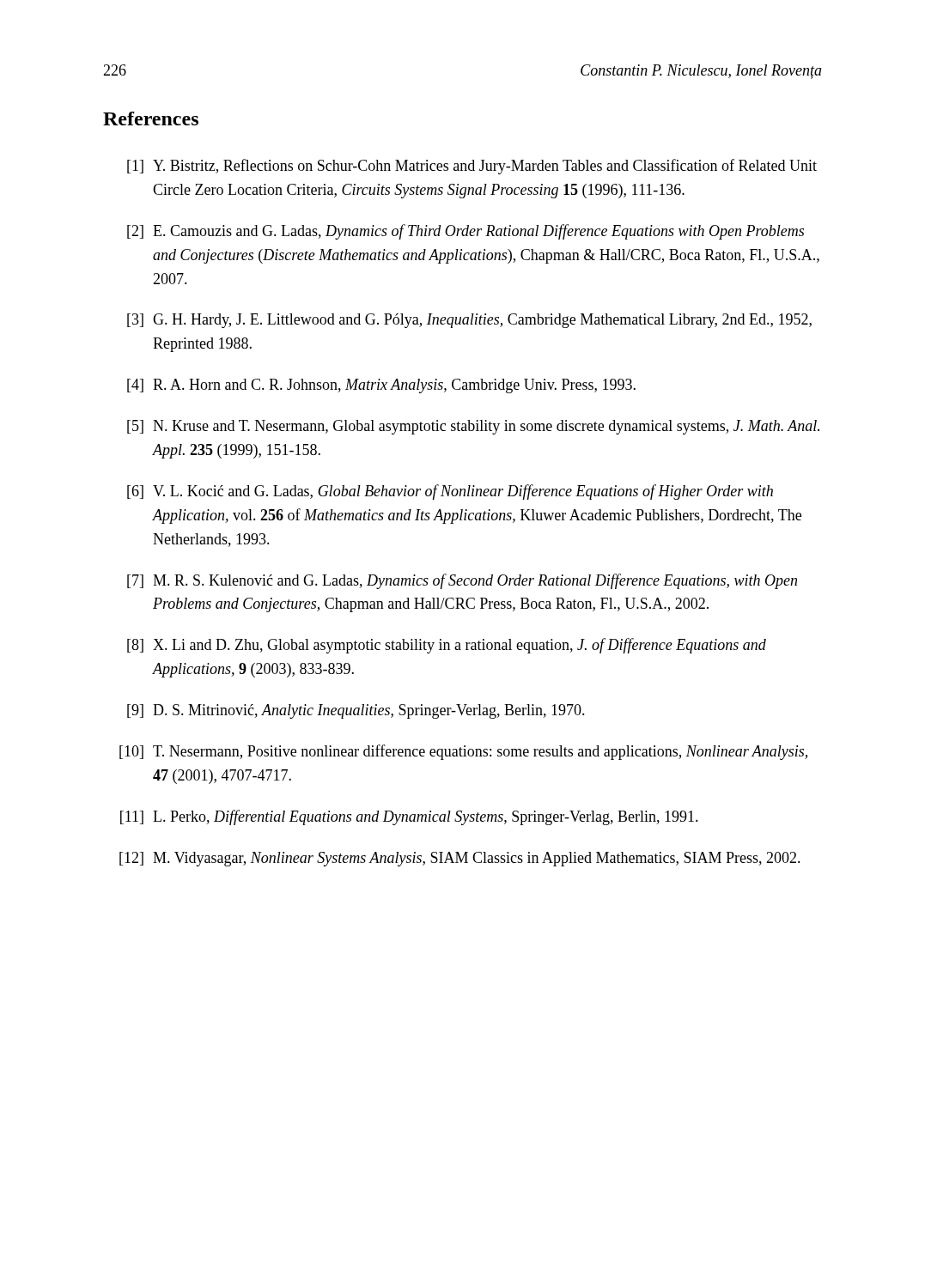Find the element starting "[7] M. R."
Image resolution: width=925 pixels, height=1288 pixels.
click(462, 593)
